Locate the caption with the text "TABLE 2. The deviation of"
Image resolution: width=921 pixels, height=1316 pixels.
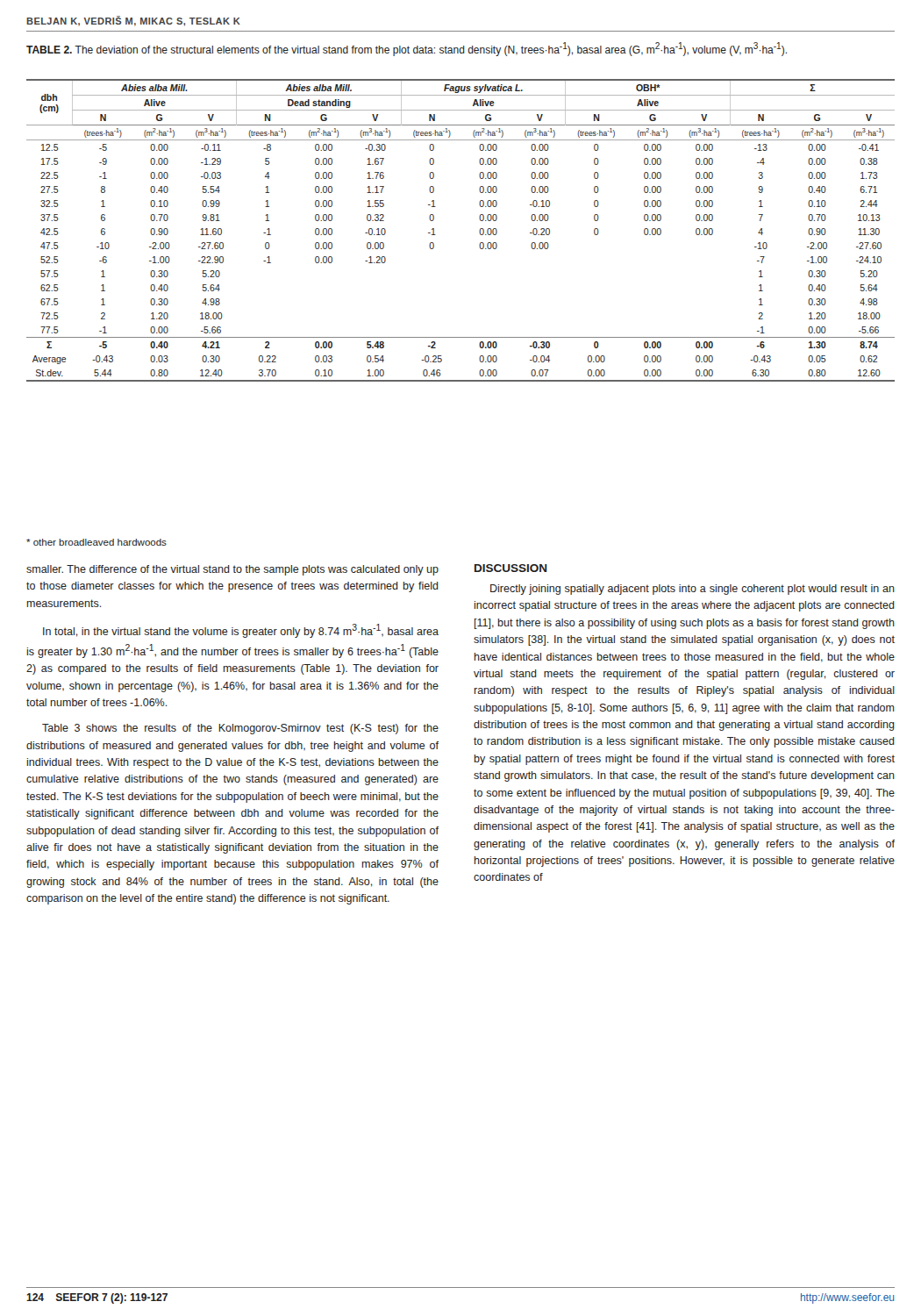(460, 49)
